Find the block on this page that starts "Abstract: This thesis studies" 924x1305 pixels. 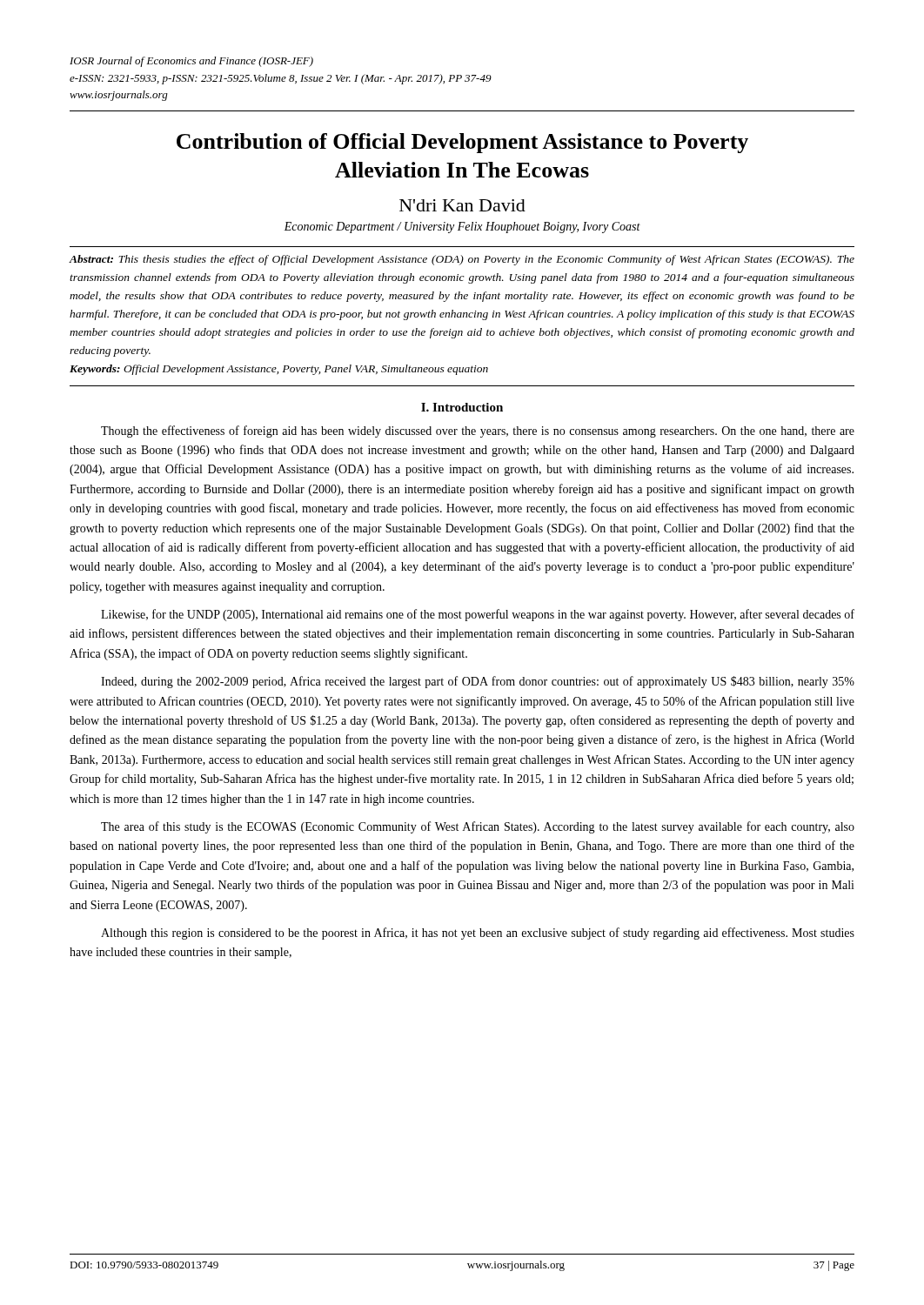tap(462, 314)
